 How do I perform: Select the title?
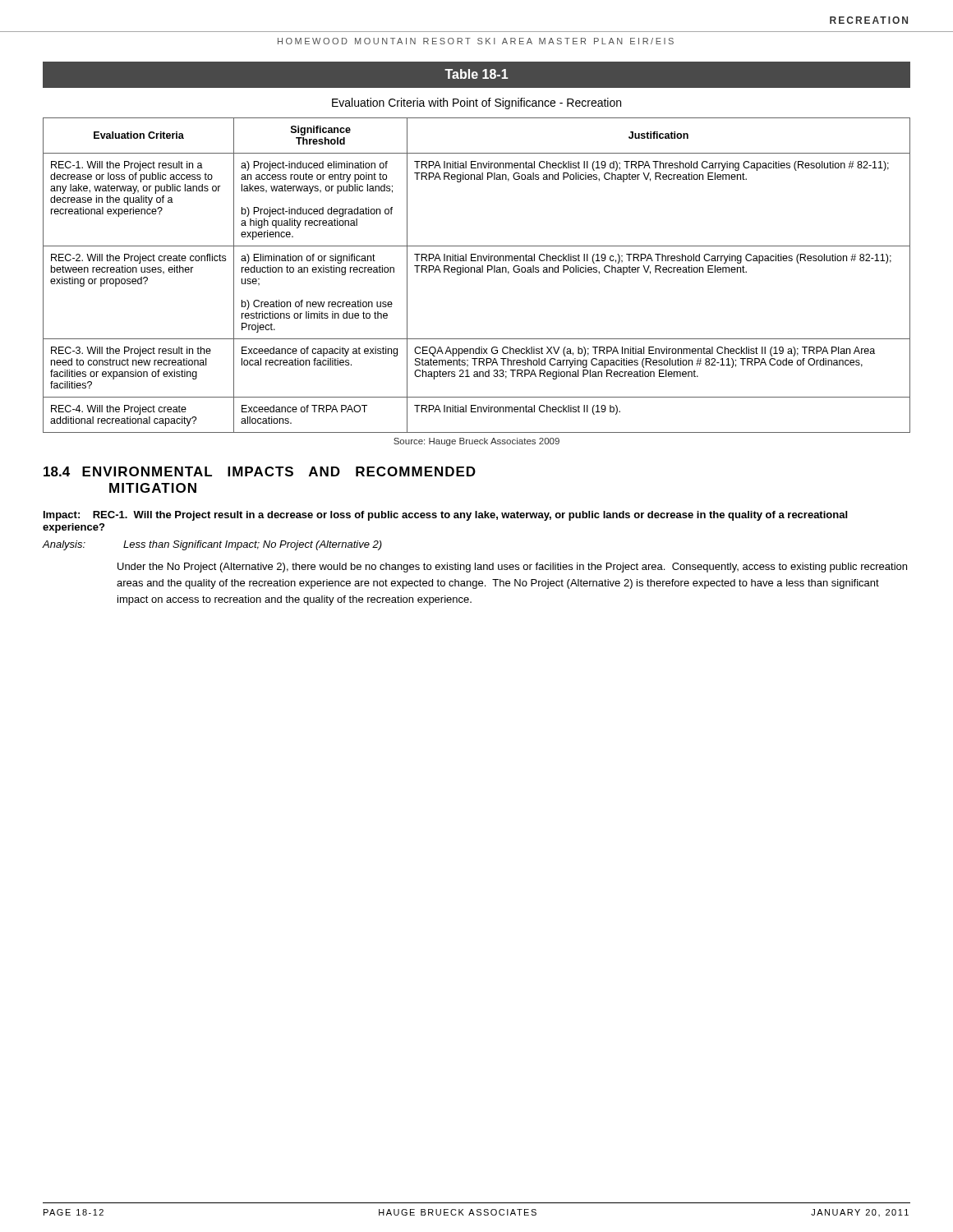point(476,74)
